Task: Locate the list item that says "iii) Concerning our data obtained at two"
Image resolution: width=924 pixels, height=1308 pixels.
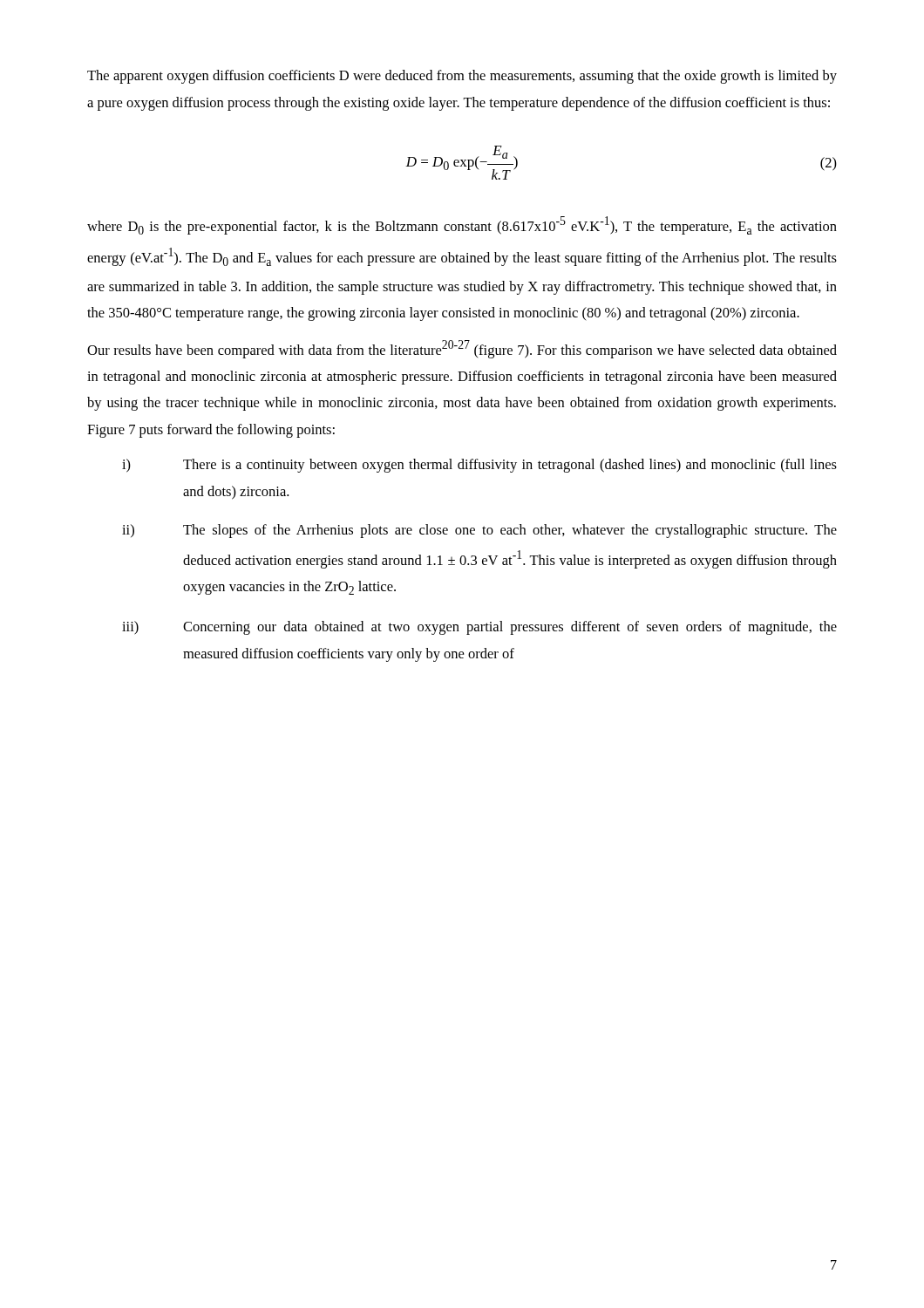Action: tap(462, 641)
